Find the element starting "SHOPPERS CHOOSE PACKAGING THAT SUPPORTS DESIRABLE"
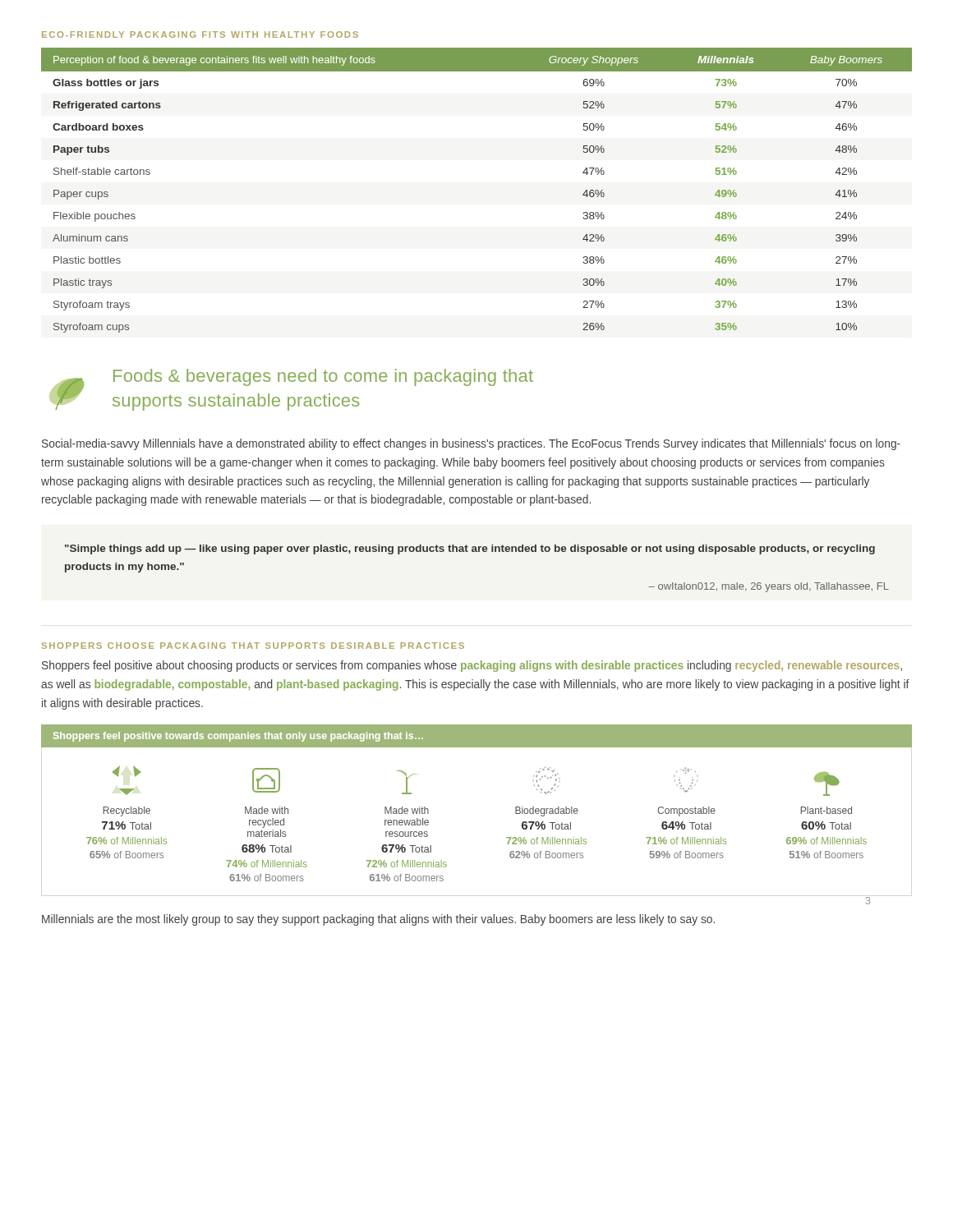The height and width of the screenshot is (1232, 953). click(x=253, y=646)
